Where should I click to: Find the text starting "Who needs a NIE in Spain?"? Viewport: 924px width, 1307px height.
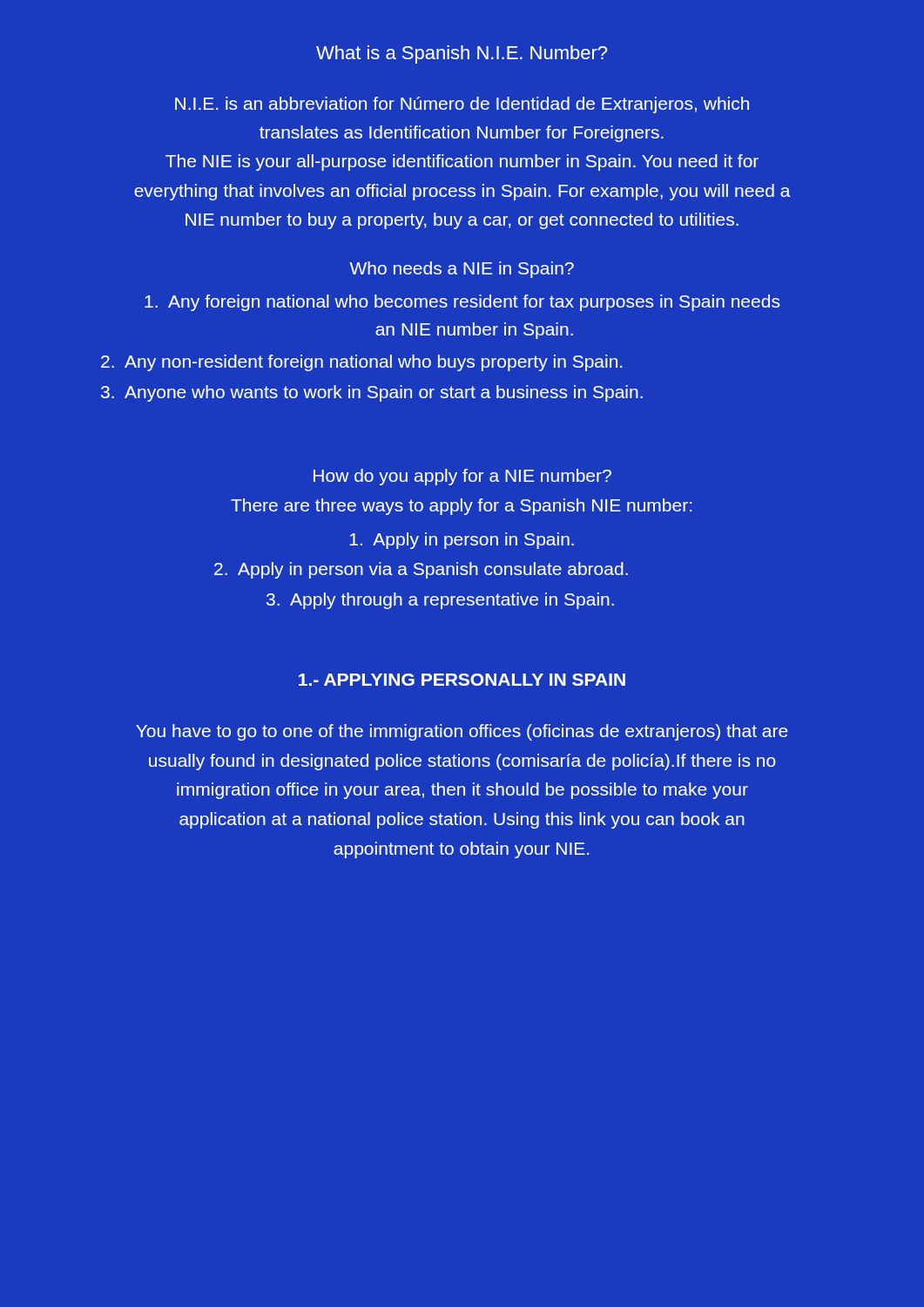click(x=462, y=268)
